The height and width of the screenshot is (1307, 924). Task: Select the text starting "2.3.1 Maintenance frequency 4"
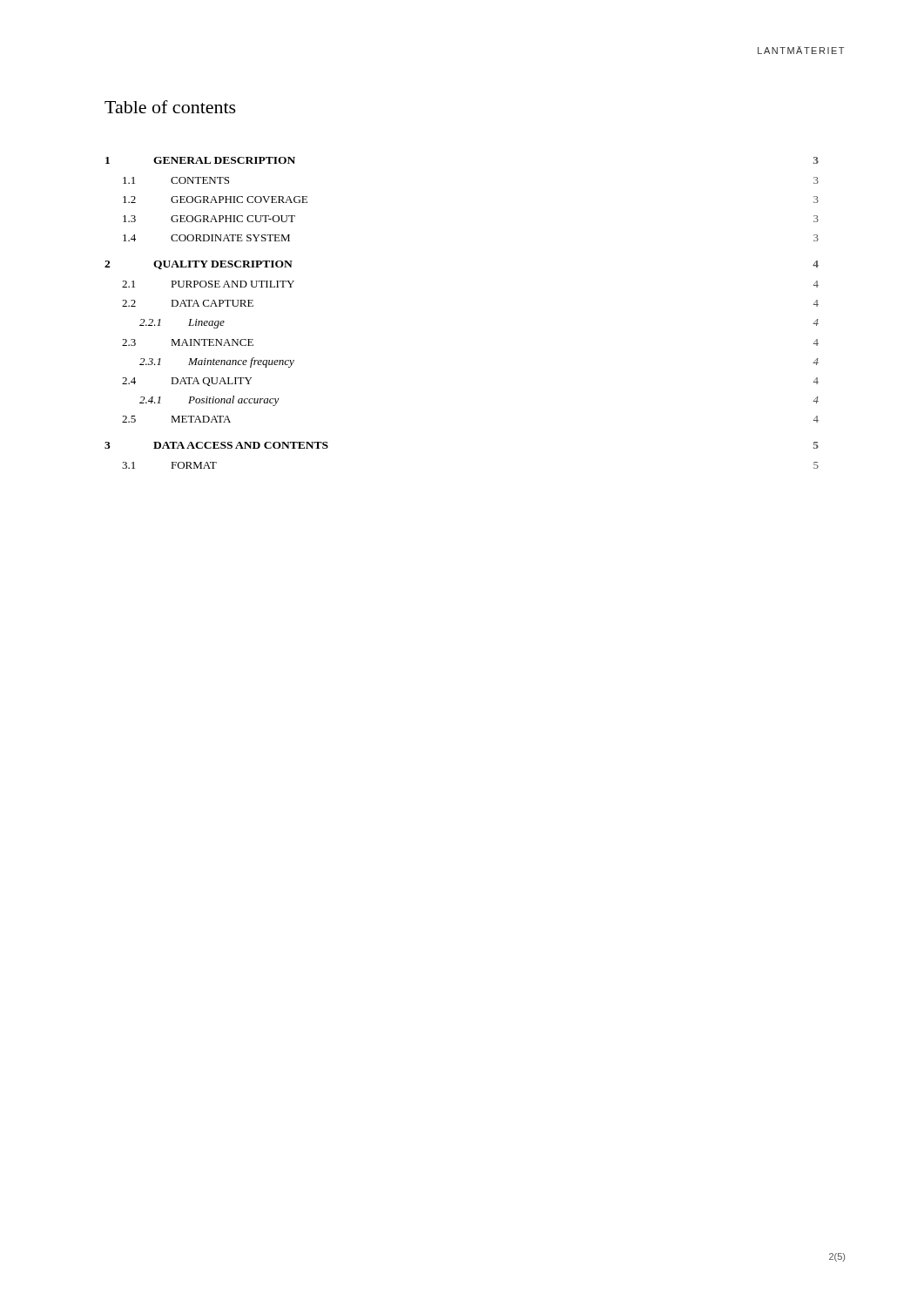pos(150,361)
